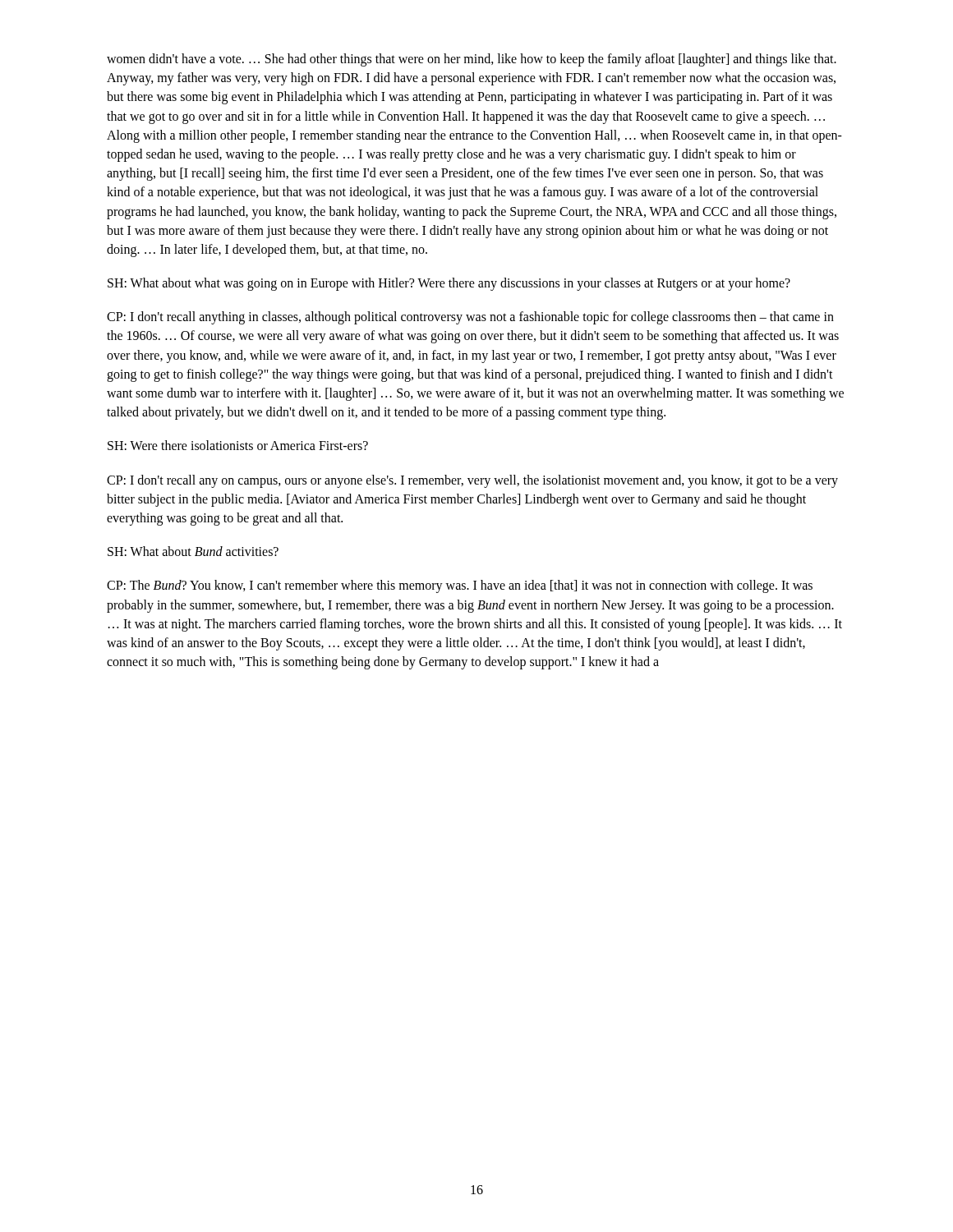Select the text starting "CP: I don't recall any on"

point(472,499)
